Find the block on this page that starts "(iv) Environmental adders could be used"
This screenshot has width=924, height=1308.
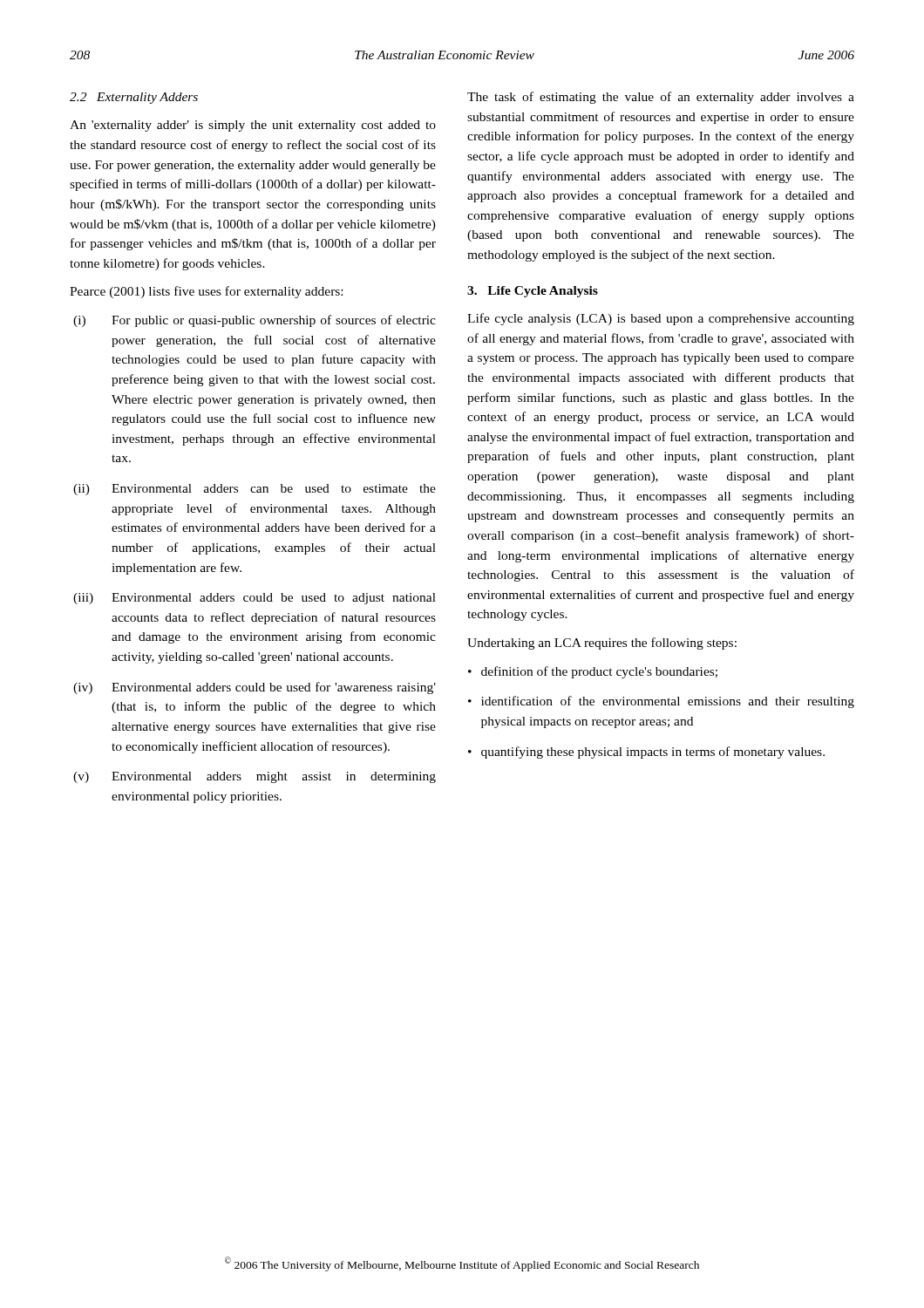click(253, 717)
